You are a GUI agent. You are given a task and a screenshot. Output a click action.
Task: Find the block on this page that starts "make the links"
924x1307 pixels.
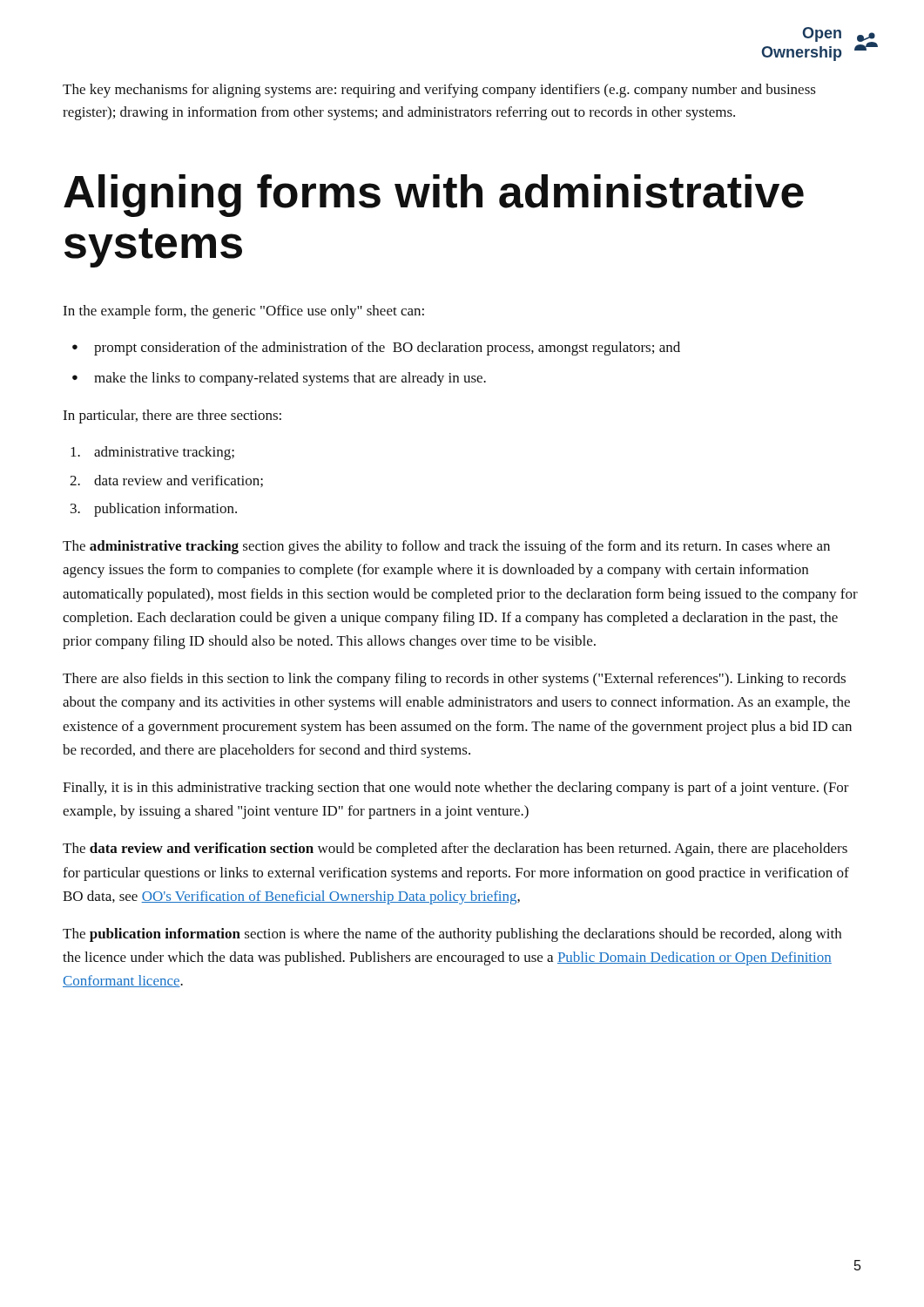[290, 377]
